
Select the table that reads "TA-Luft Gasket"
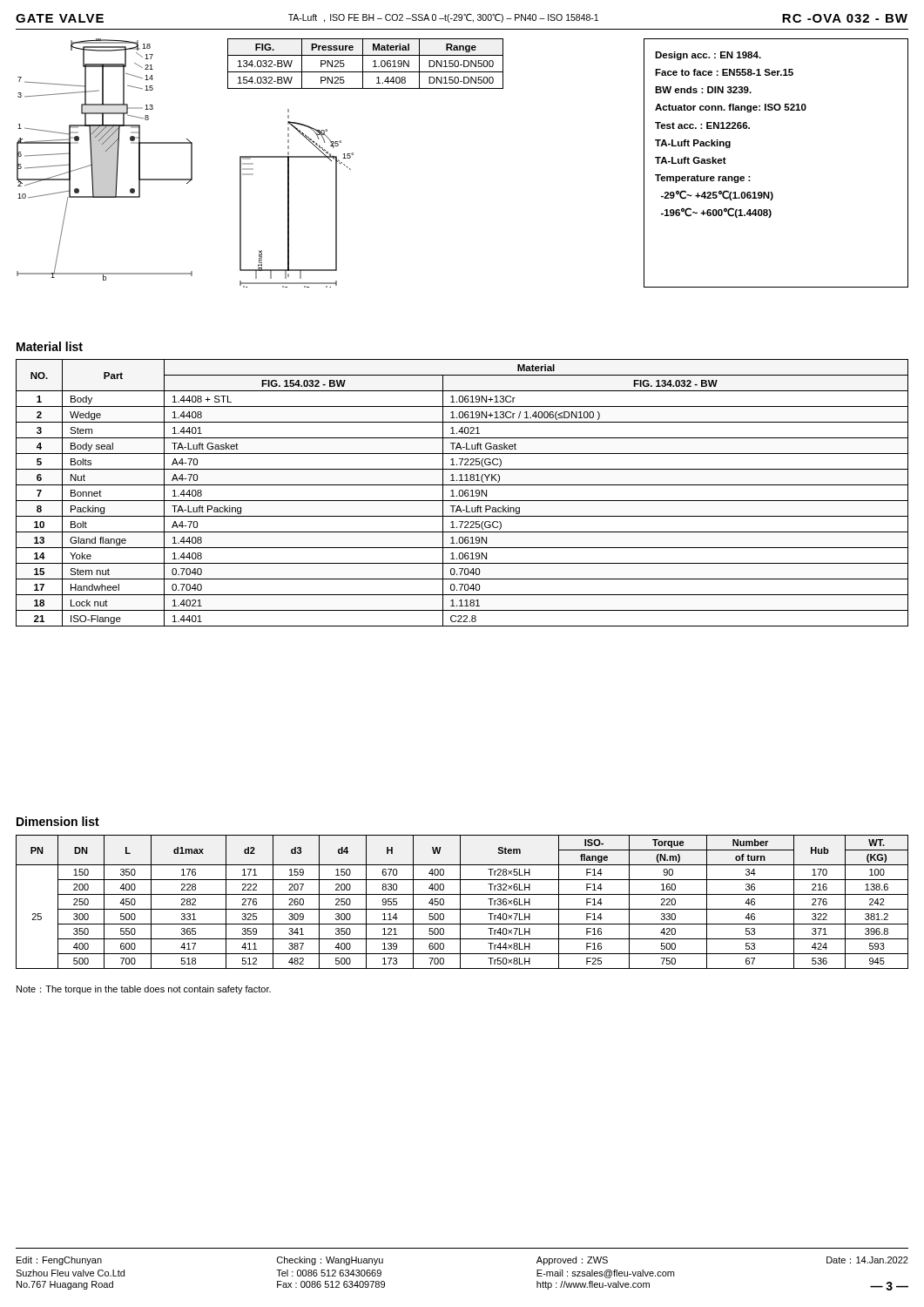tap(462, 493)
